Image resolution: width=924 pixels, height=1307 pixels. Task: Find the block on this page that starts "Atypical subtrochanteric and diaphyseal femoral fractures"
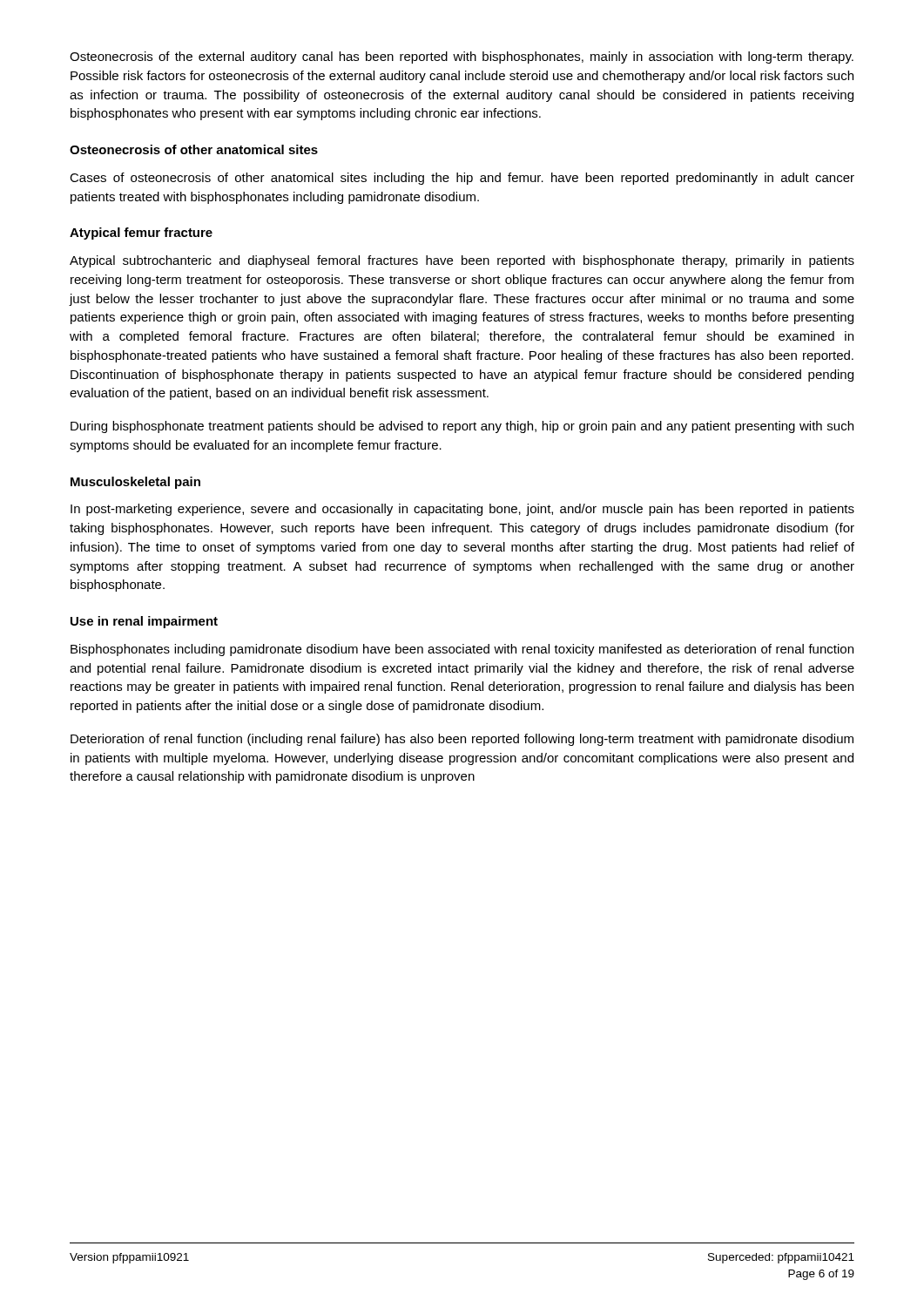tap(462, 326)
